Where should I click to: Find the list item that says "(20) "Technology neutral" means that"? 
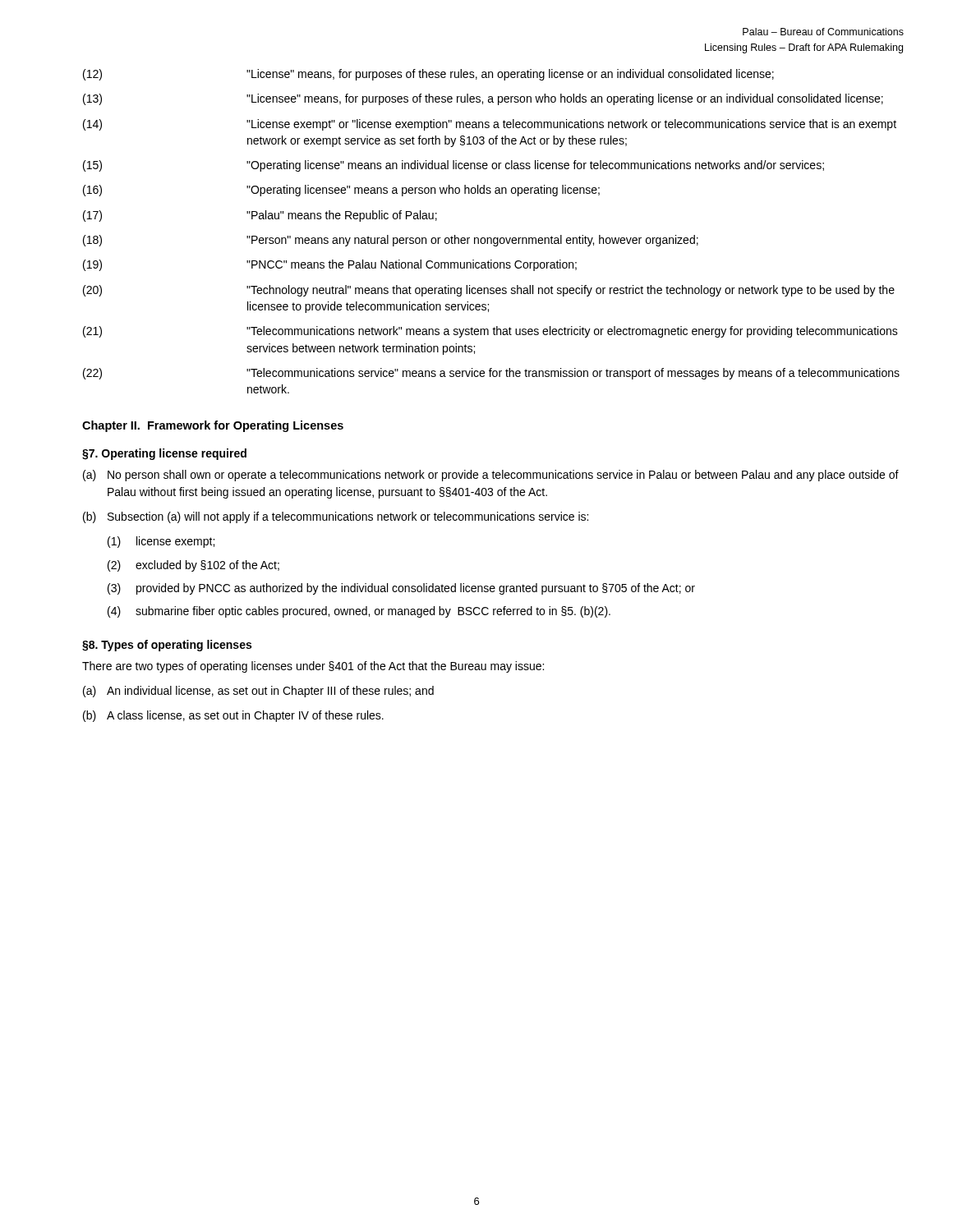493,298
